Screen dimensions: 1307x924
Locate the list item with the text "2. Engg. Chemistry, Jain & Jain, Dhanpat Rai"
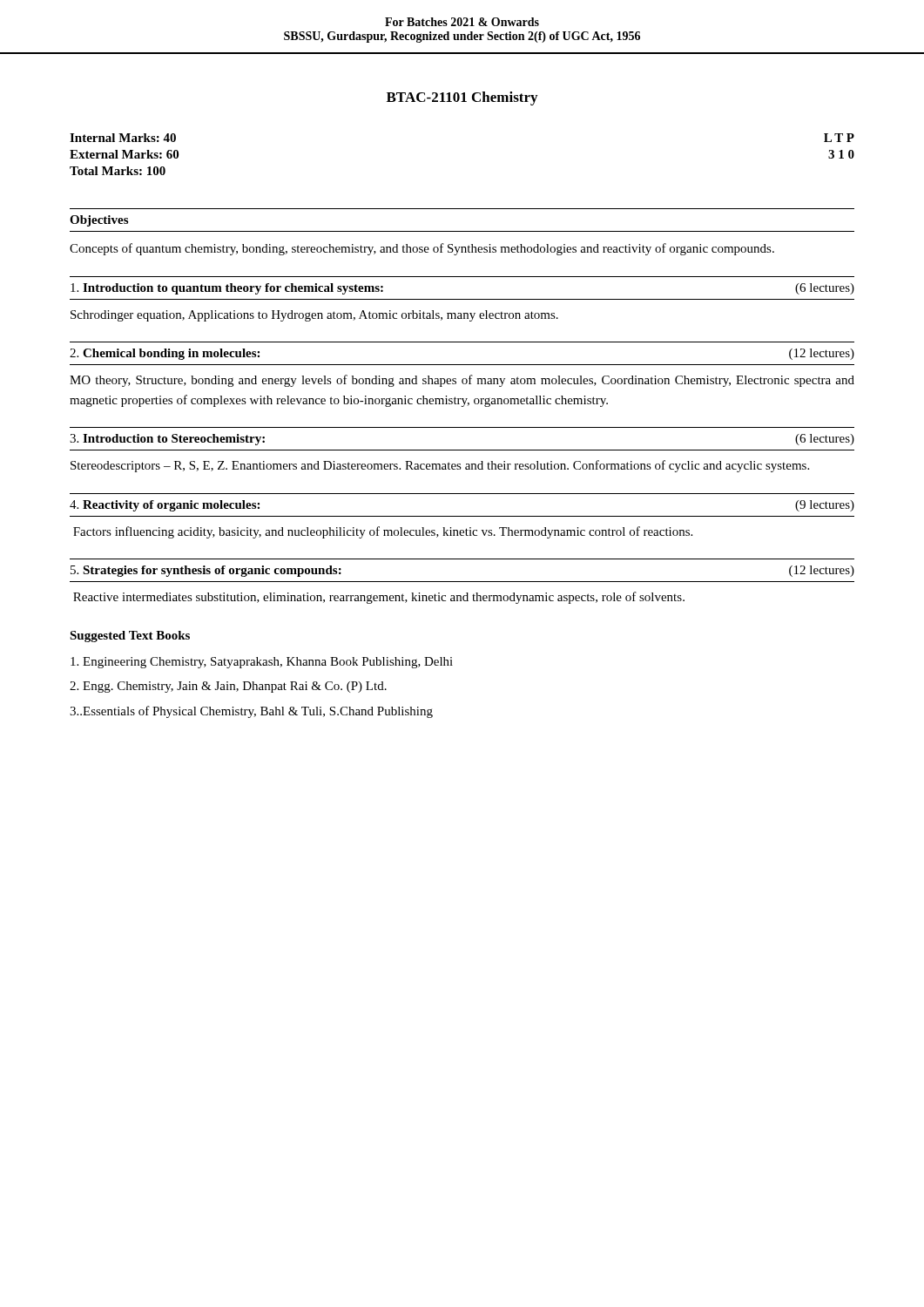coord(228,686)
